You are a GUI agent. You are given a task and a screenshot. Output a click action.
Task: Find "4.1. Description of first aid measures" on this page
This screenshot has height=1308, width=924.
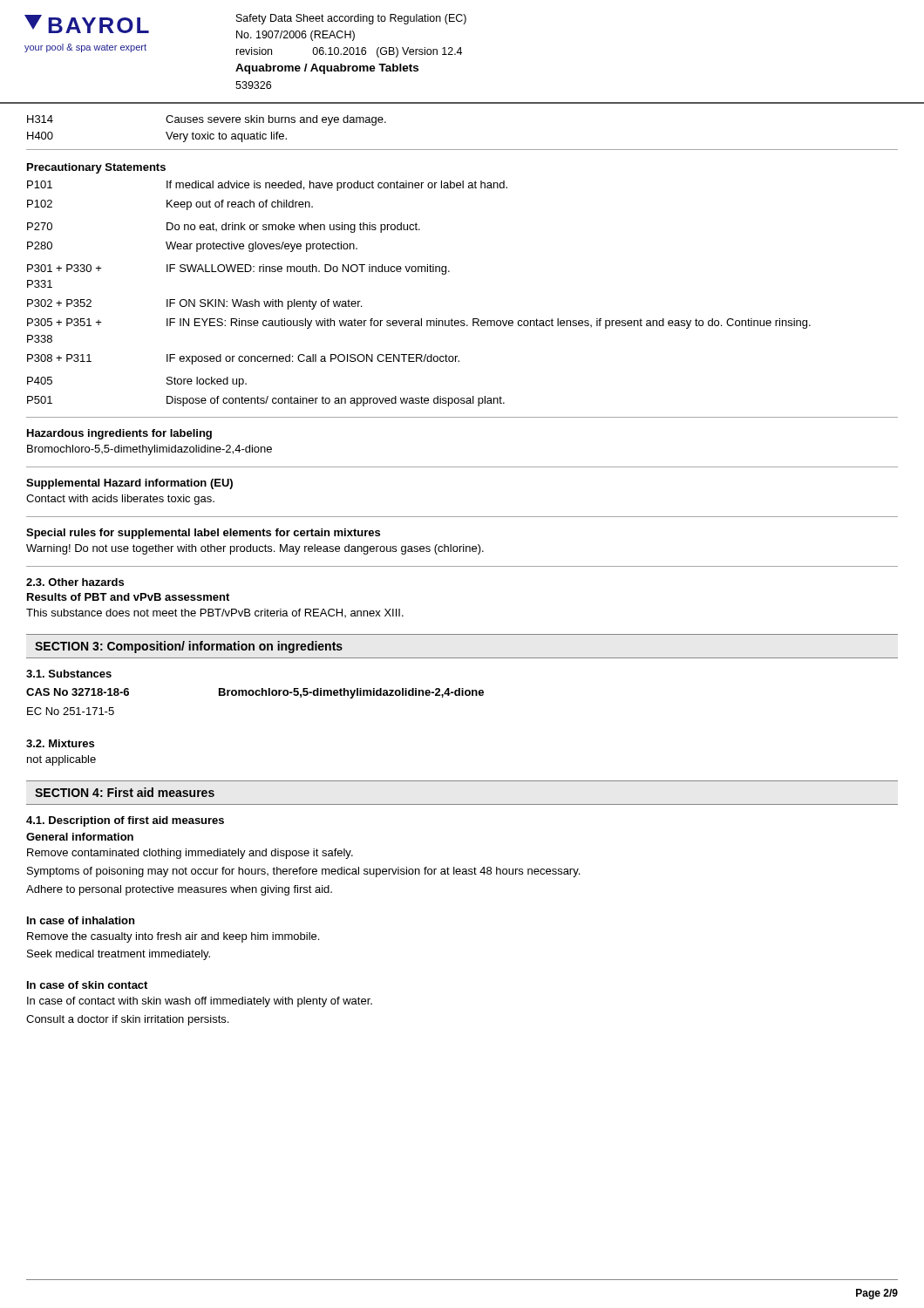[x=125, y=820]
